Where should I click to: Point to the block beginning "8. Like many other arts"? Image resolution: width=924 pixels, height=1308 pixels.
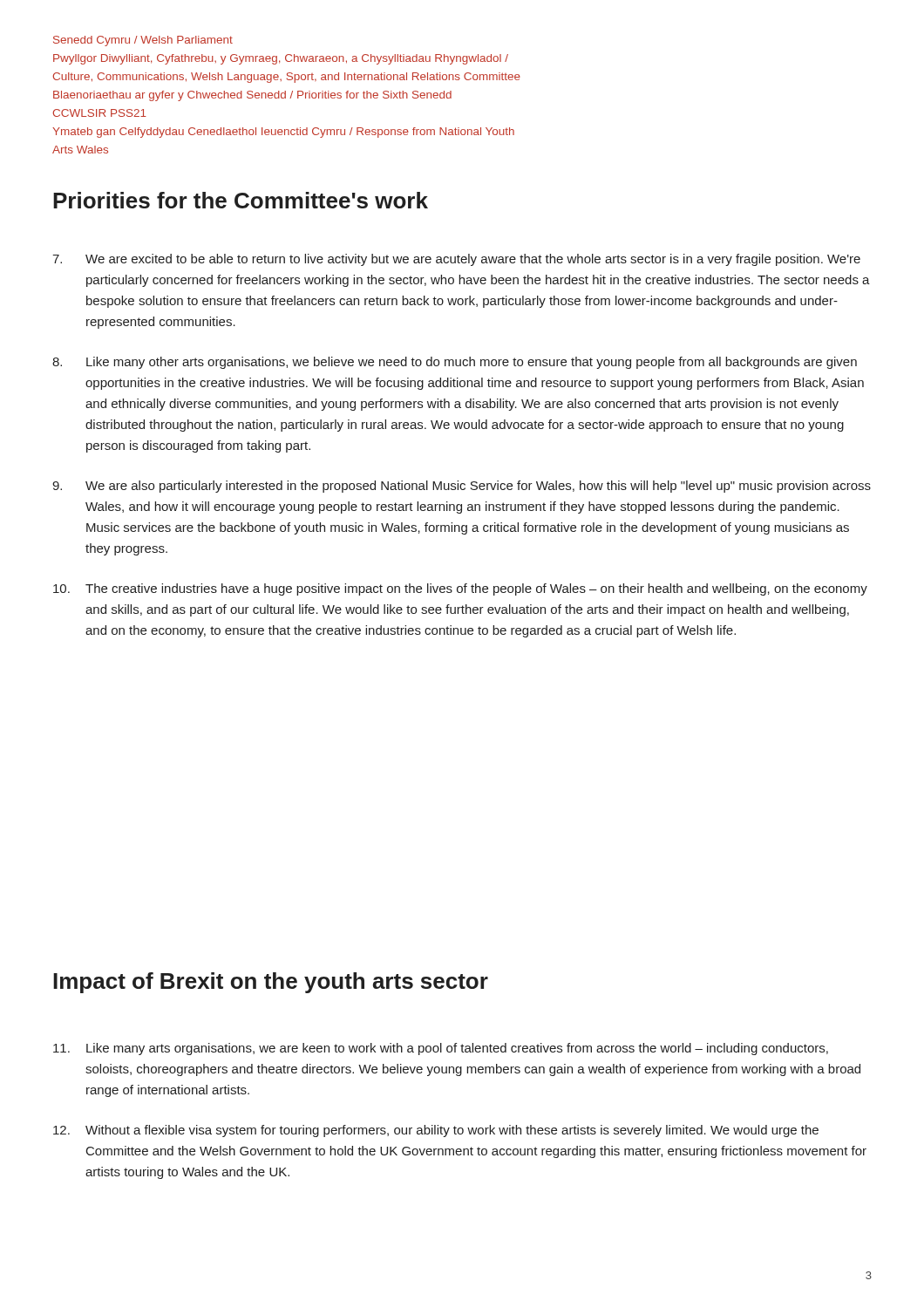(462, 404)
